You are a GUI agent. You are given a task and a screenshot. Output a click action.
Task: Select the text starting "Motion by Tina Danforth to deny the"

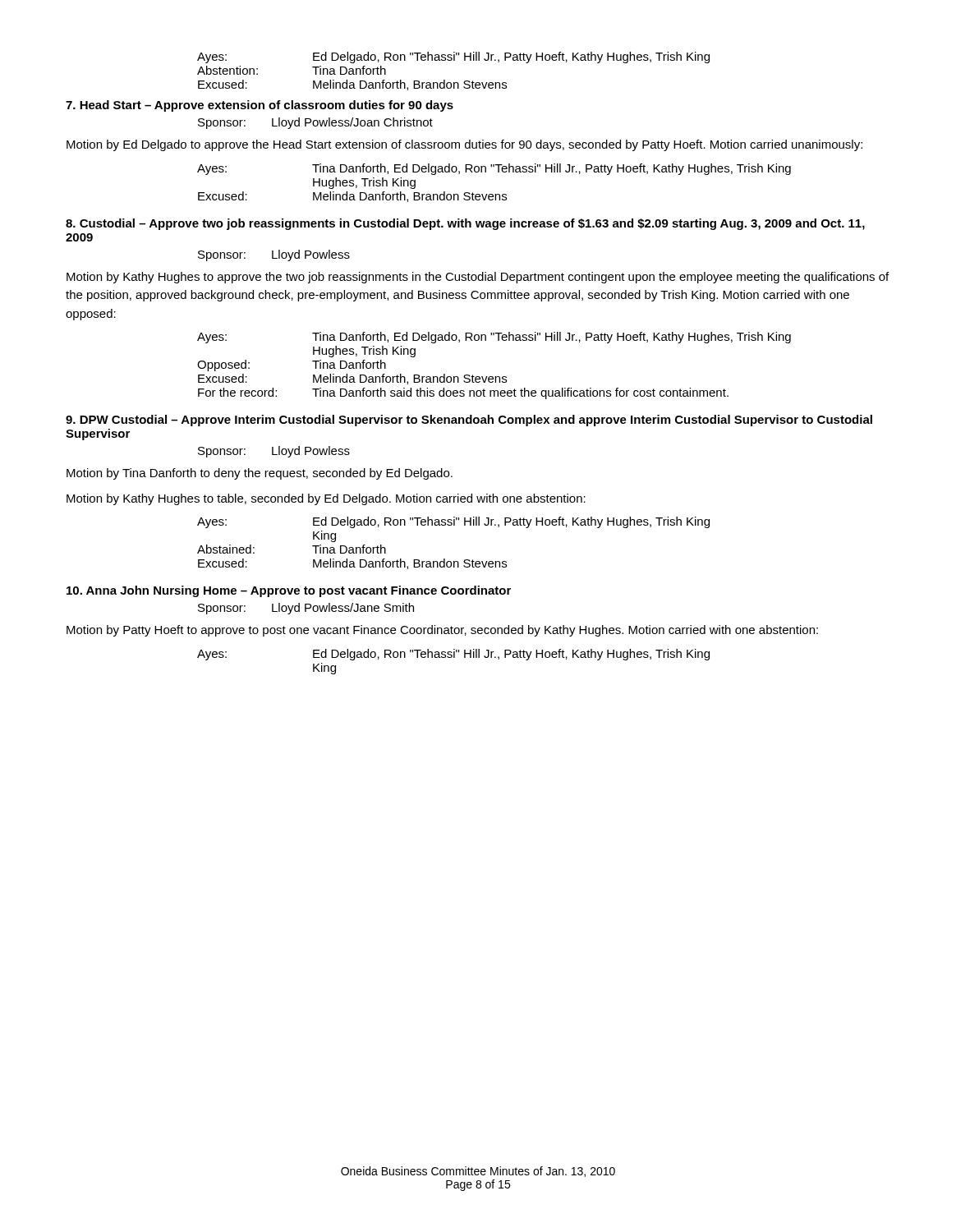pos(260,473)
